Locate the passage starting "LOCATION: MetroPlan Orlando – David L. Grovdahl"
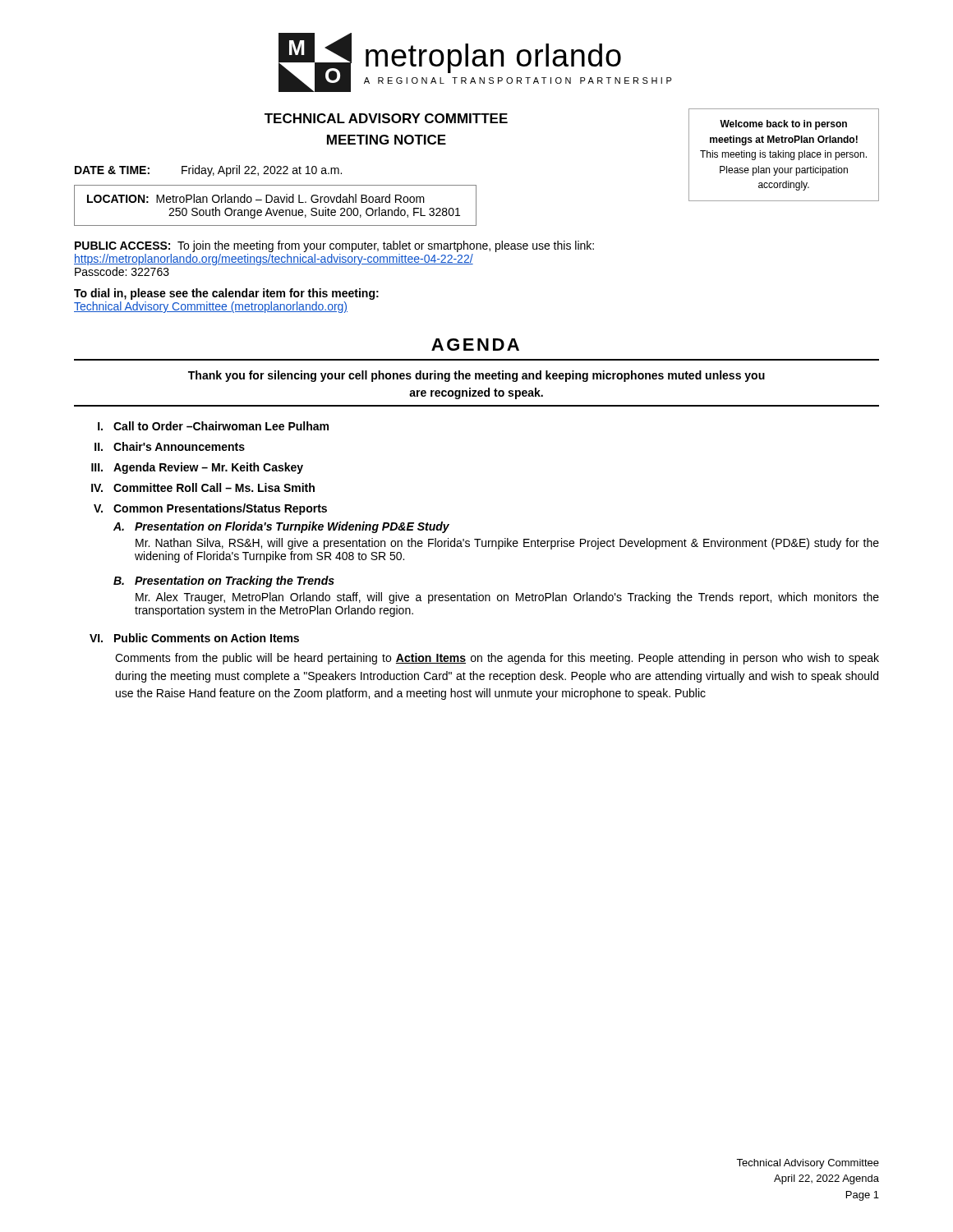 pyautogui.click(x=273, y=205)
